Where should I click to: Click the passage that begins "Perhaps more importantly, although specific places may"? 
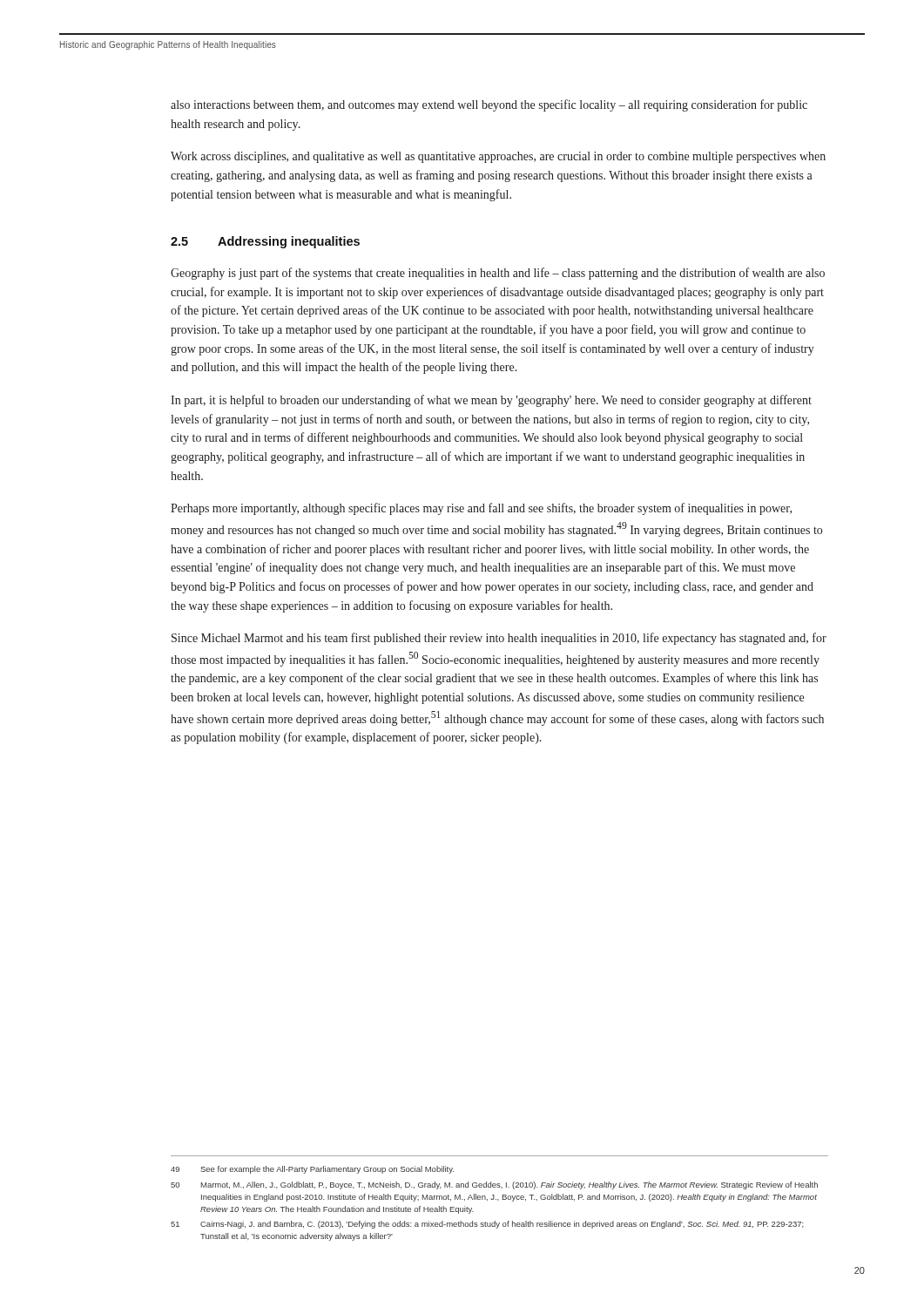coord(497,557)
